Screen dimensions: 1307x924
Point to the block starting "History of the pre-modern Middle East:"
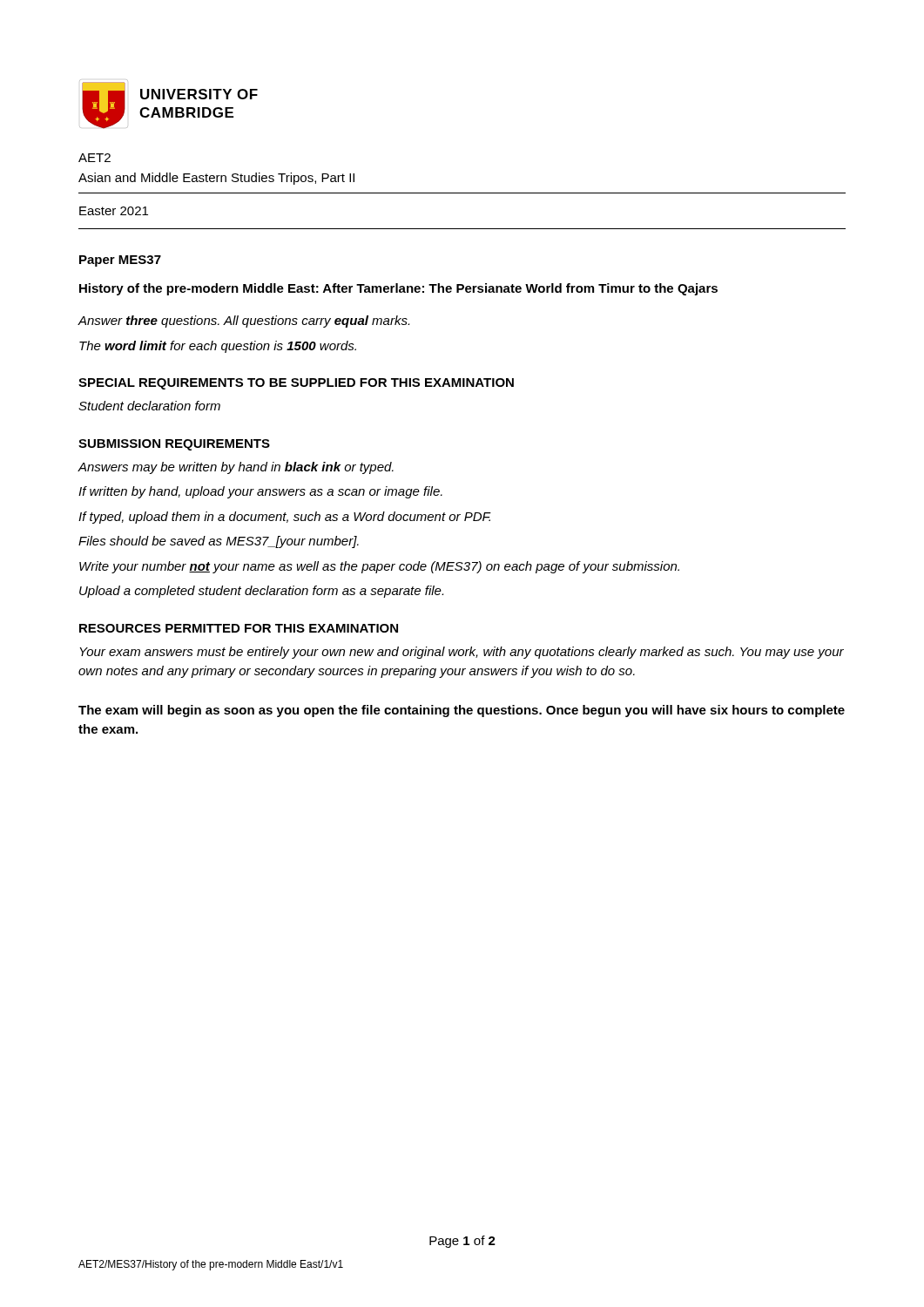point(398,288)
